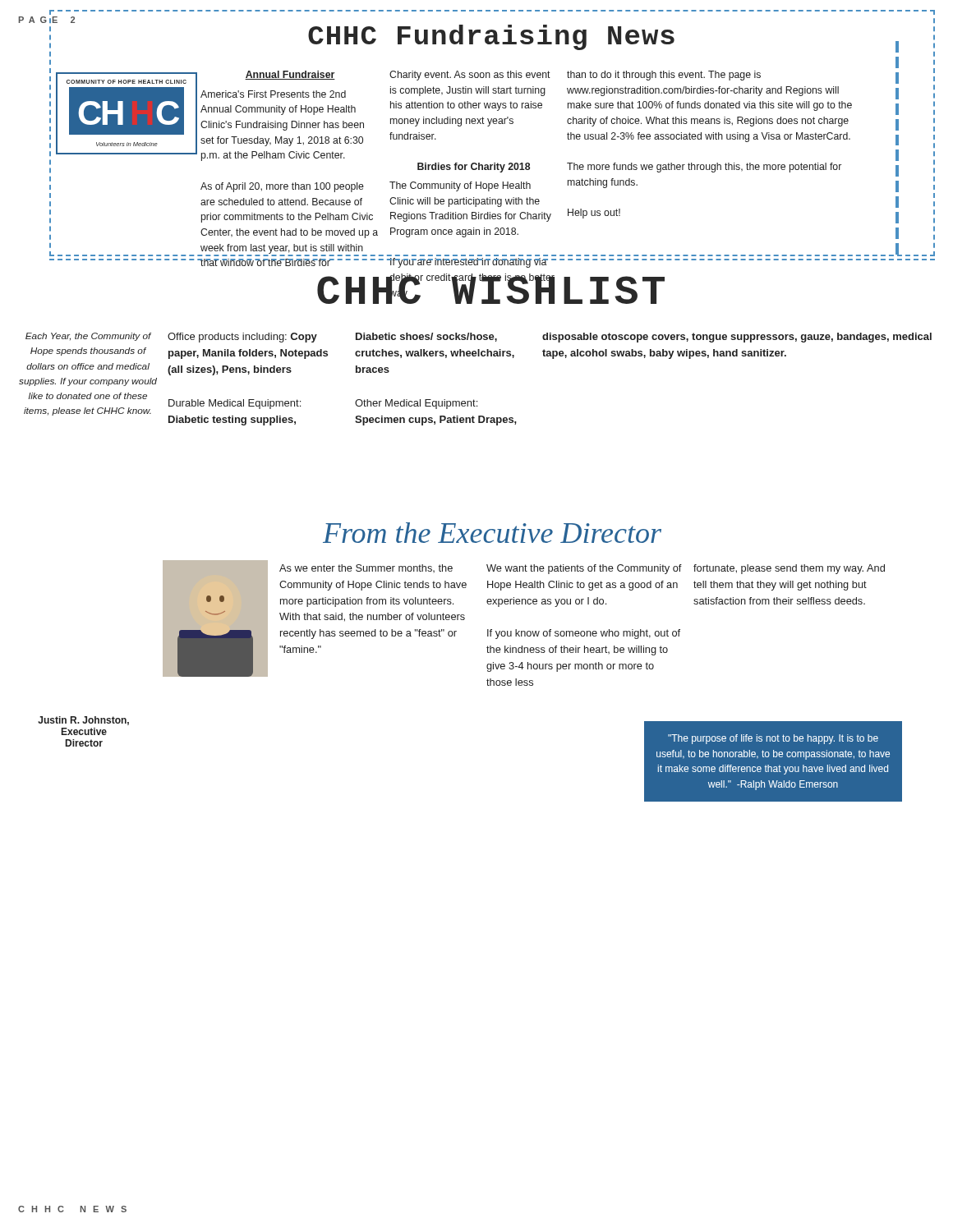
Task: Point to the text block starting ""The purpose of life is not to be"
Action: coord(773,761)
